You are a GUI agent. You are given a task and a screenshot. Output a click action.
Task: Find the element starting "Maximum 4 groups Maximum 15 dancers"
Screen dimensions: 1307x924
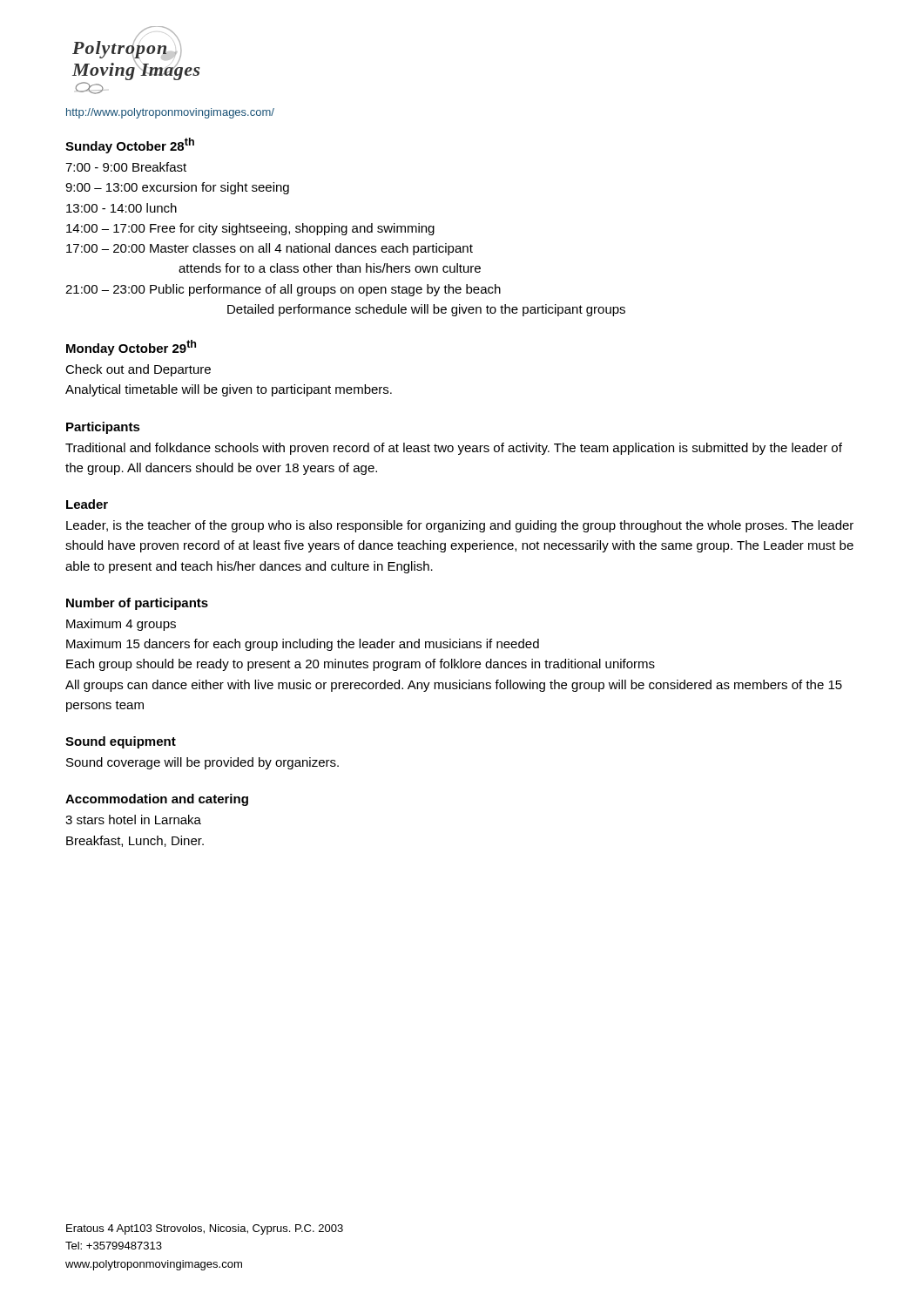pyautogui.click(x=454, y=664)
